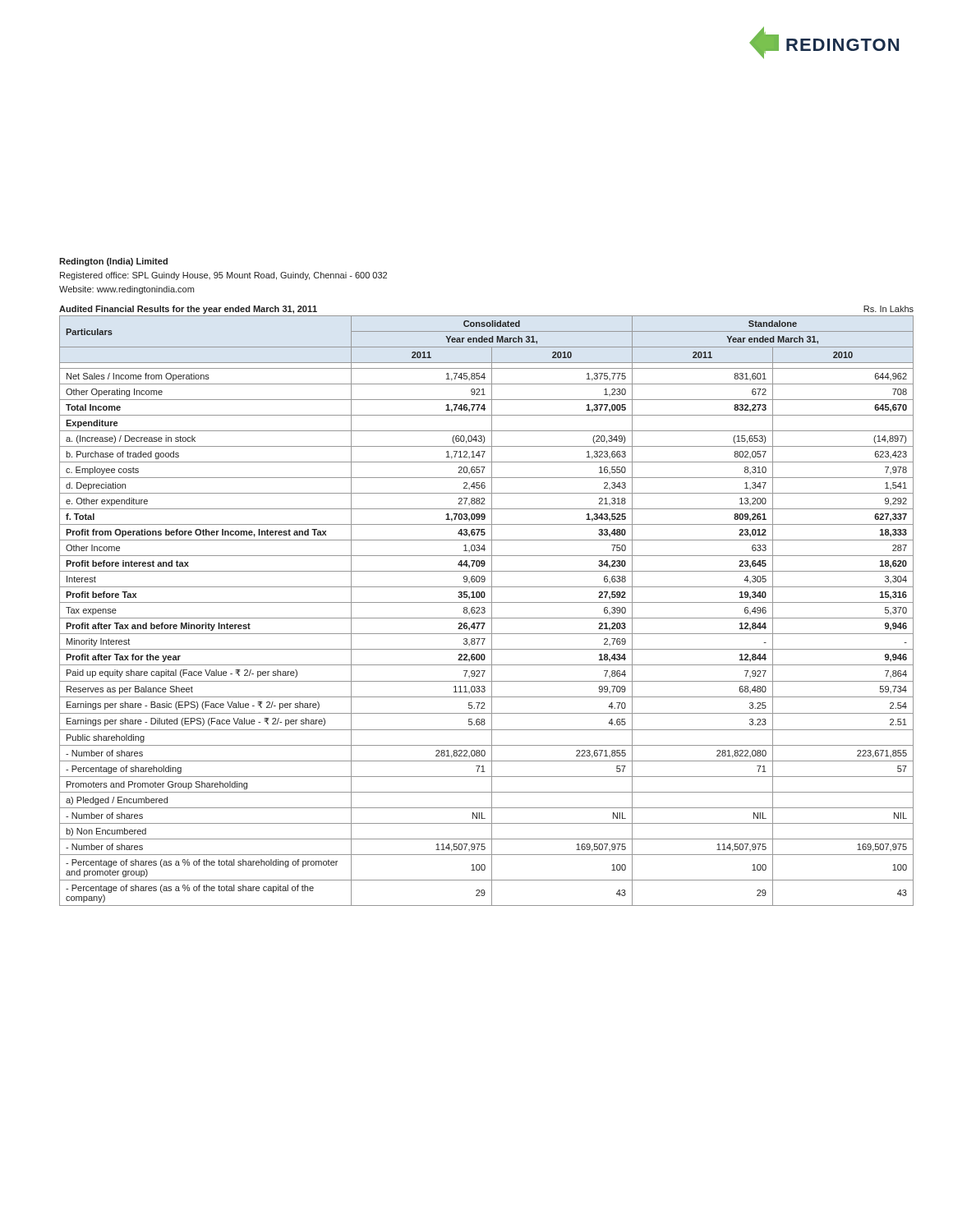Locate the logo

831,43
